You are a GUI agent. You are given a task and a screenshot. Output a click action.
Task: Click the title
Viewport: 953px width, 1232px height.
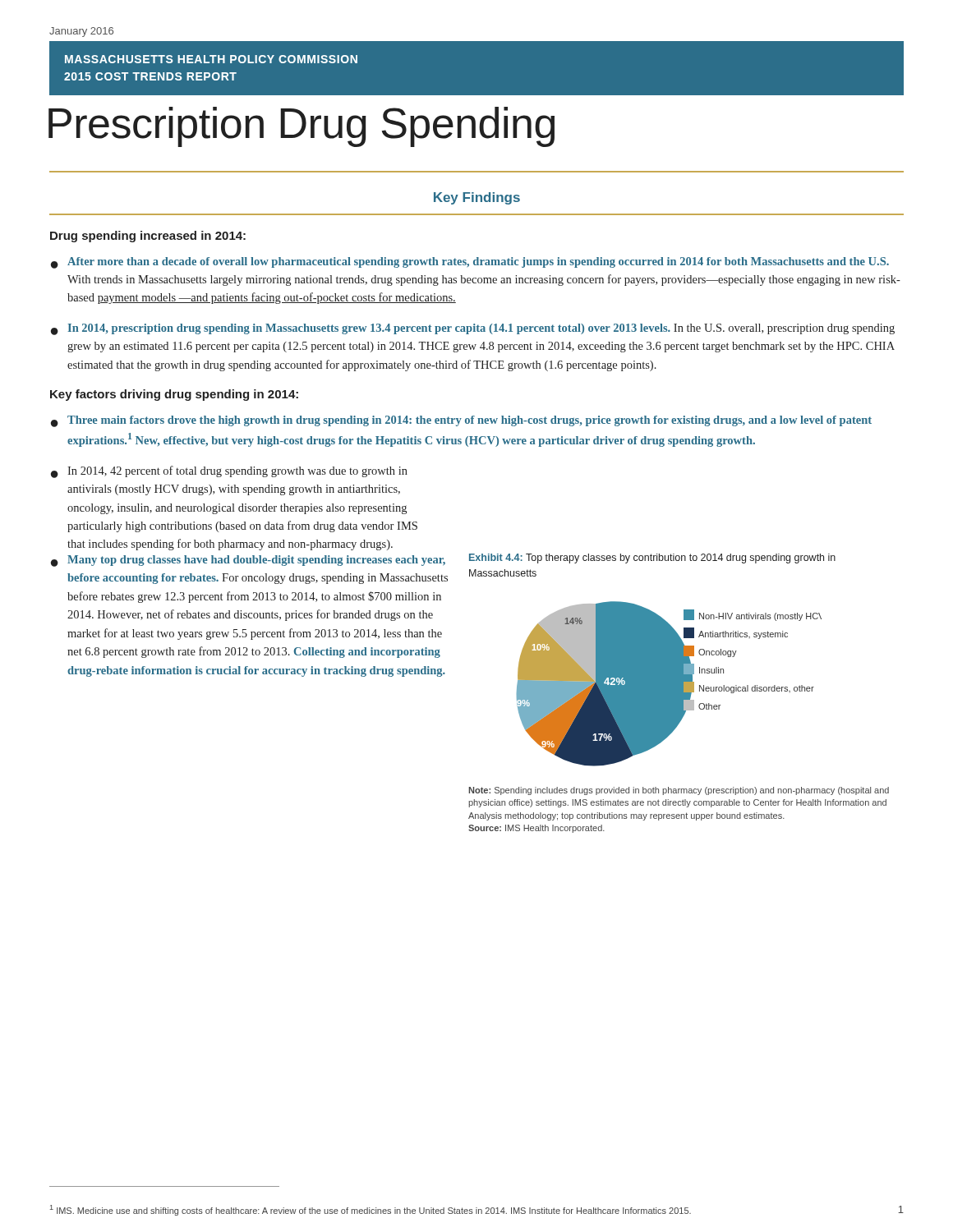point(301,124)
